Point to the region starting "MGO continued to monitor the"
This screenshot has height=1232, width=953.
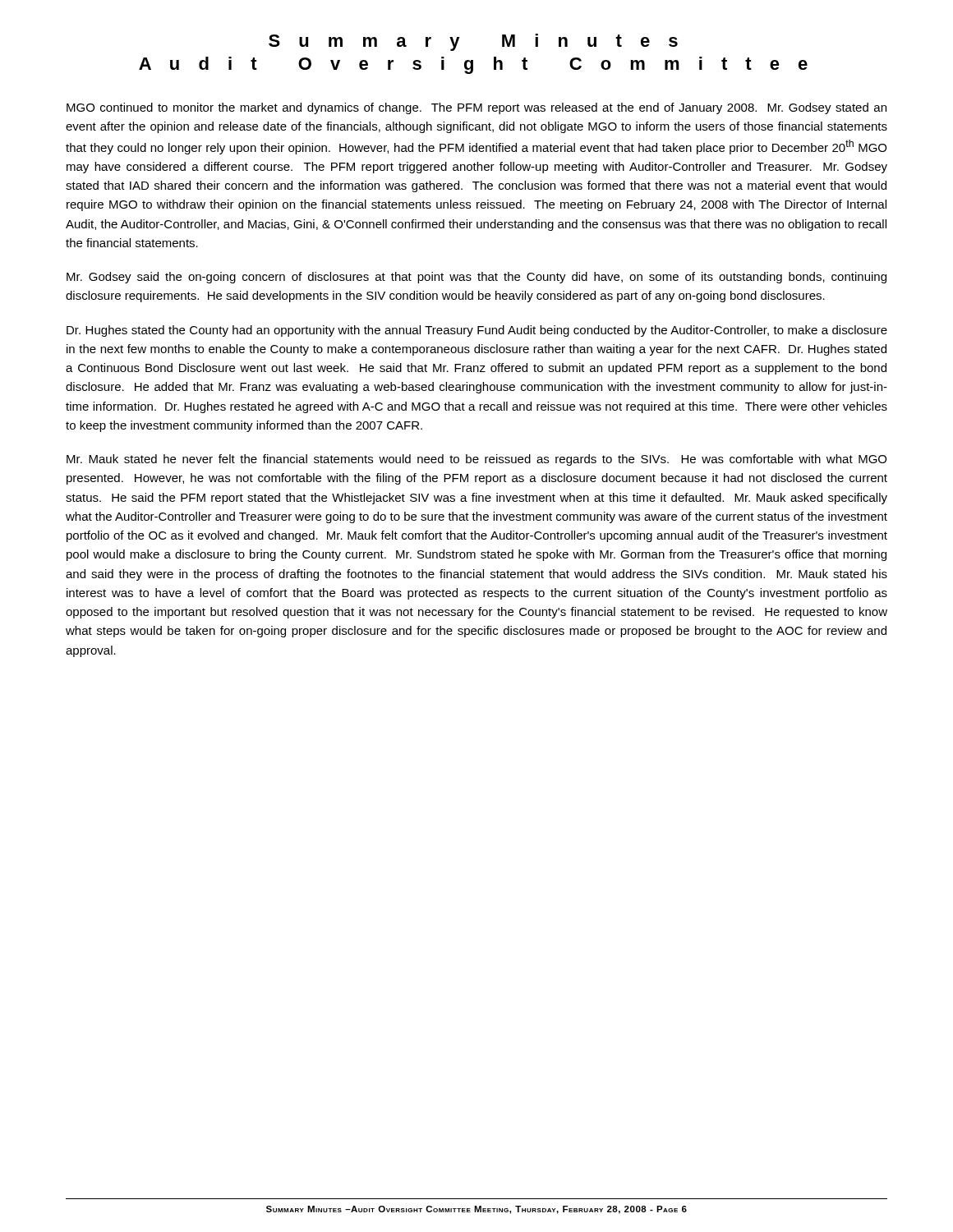pos(476,175)
